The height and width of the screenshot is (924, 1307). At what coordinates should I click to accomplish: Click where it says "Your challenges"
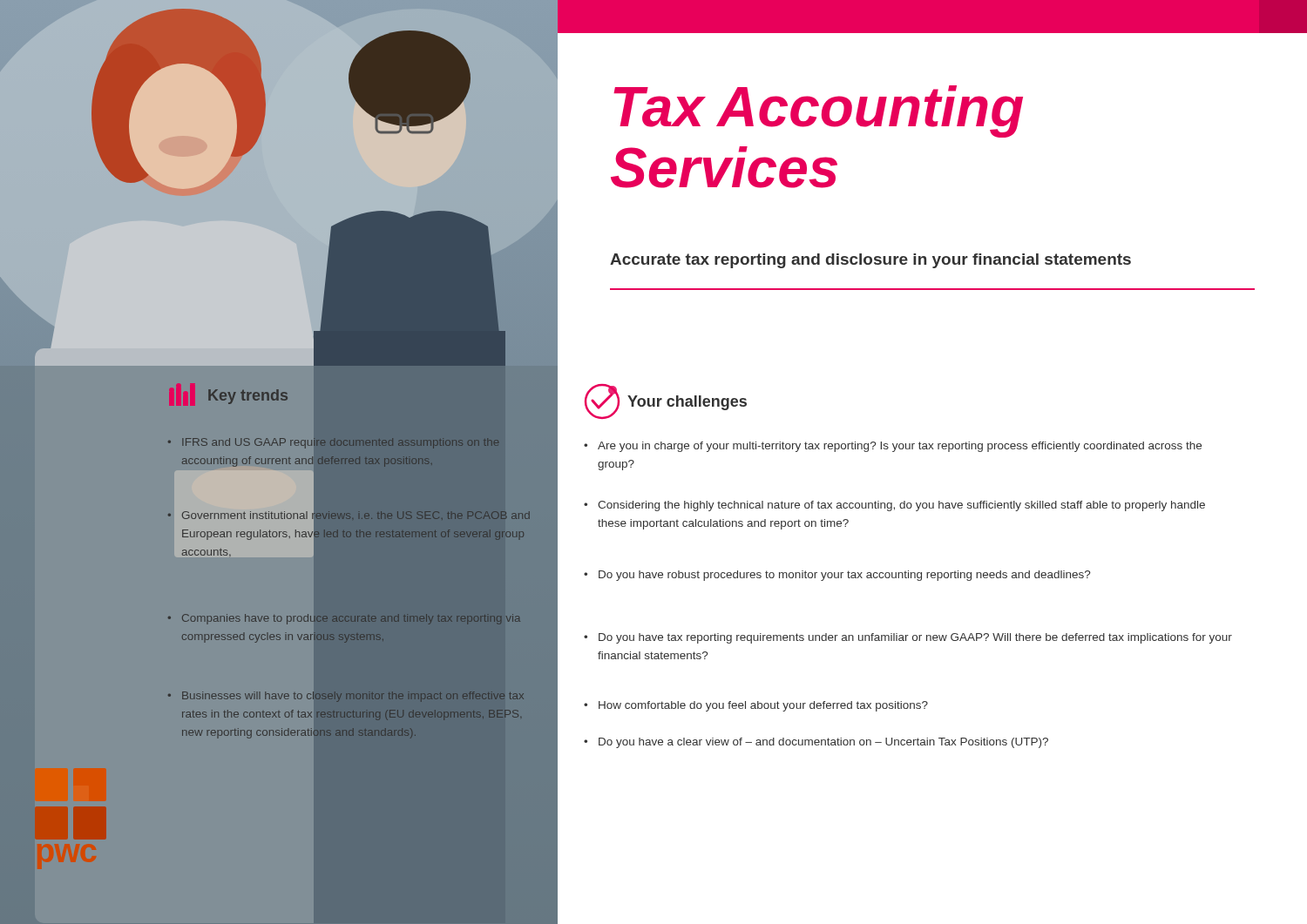(x=666, y=401)
